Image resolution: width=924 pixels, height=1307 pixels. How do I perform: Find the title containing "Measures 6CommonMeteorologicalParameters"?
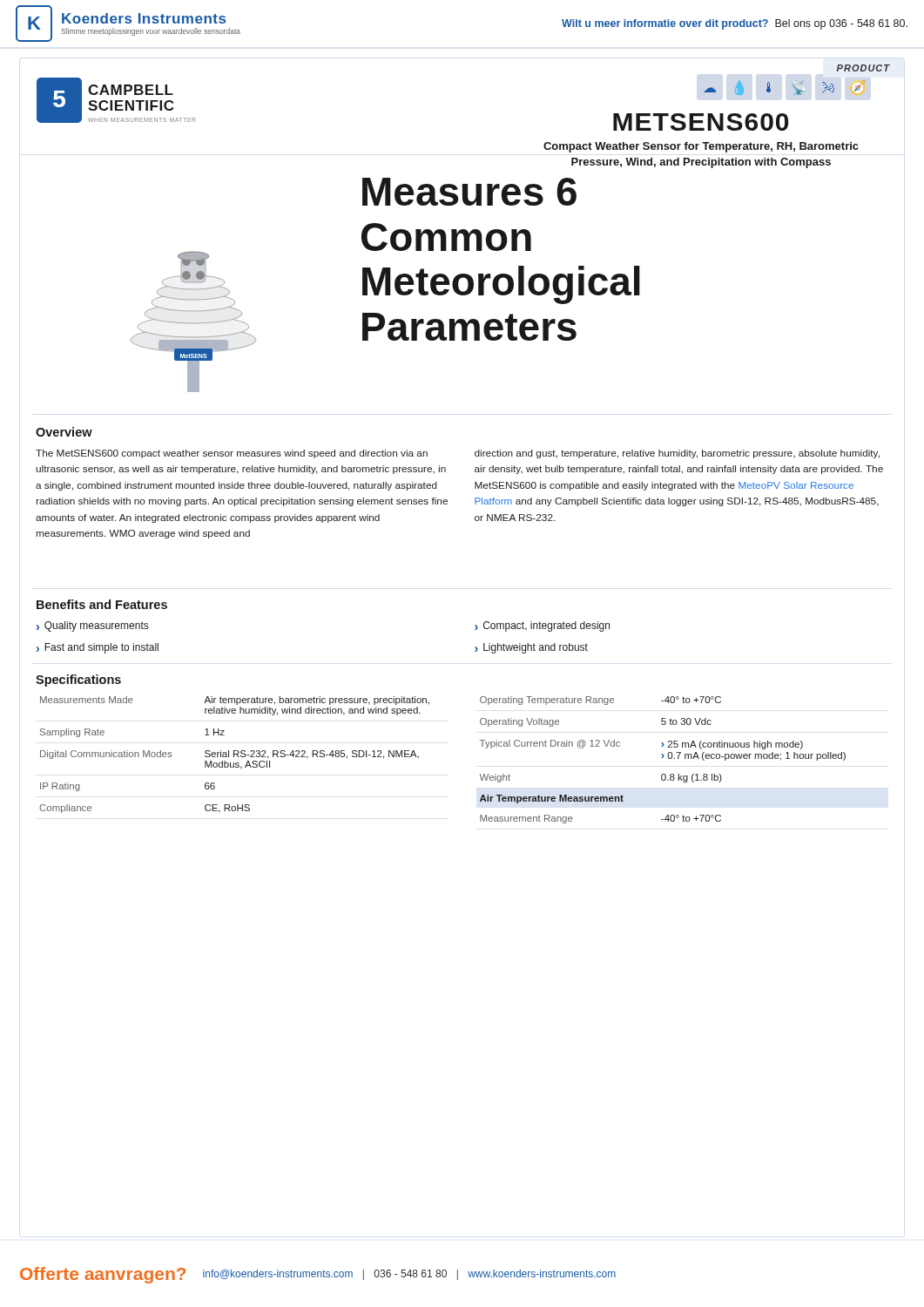coord(621,260)
